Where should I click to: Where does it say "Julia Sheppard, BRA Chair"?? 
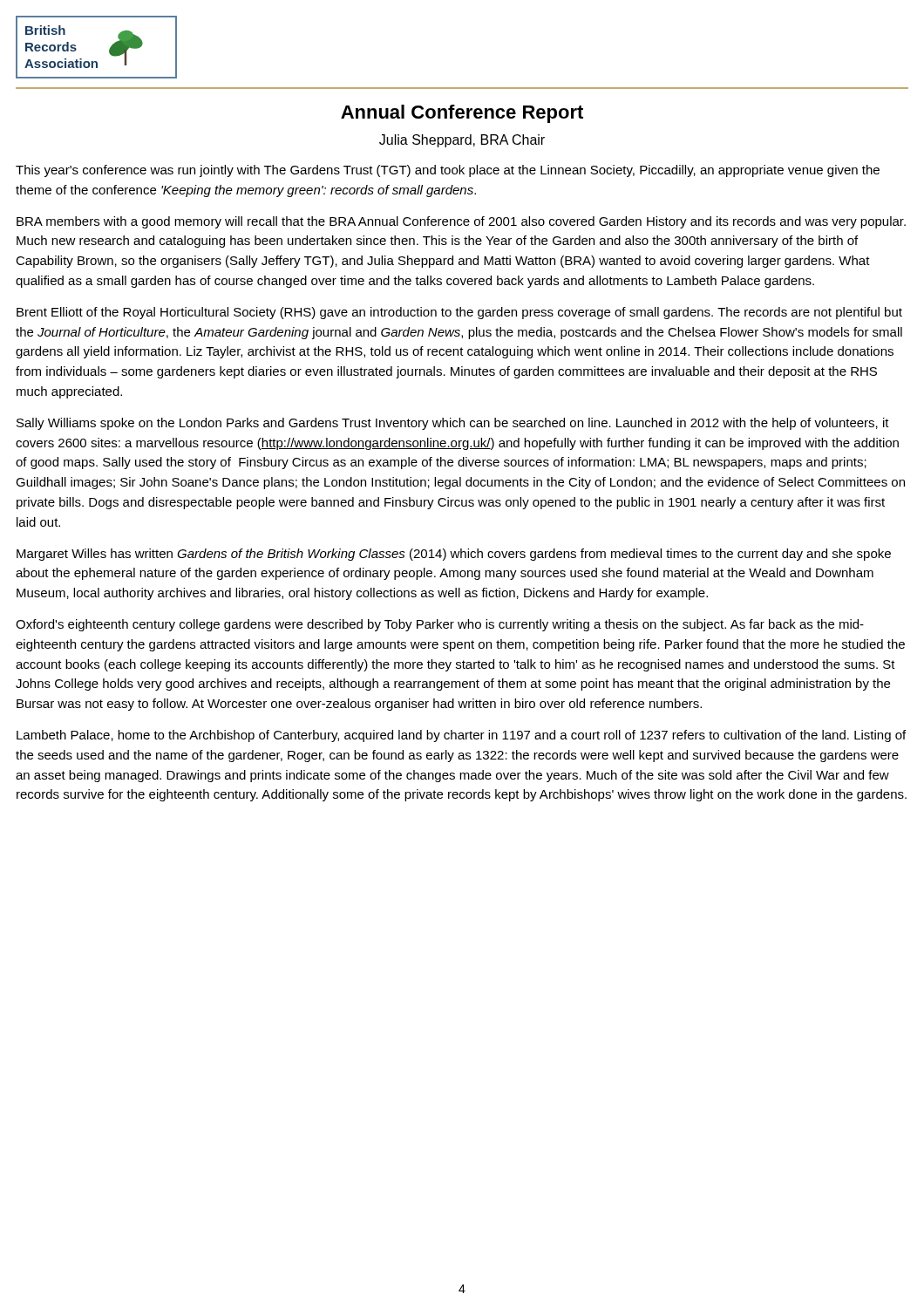tap(462, 140)
